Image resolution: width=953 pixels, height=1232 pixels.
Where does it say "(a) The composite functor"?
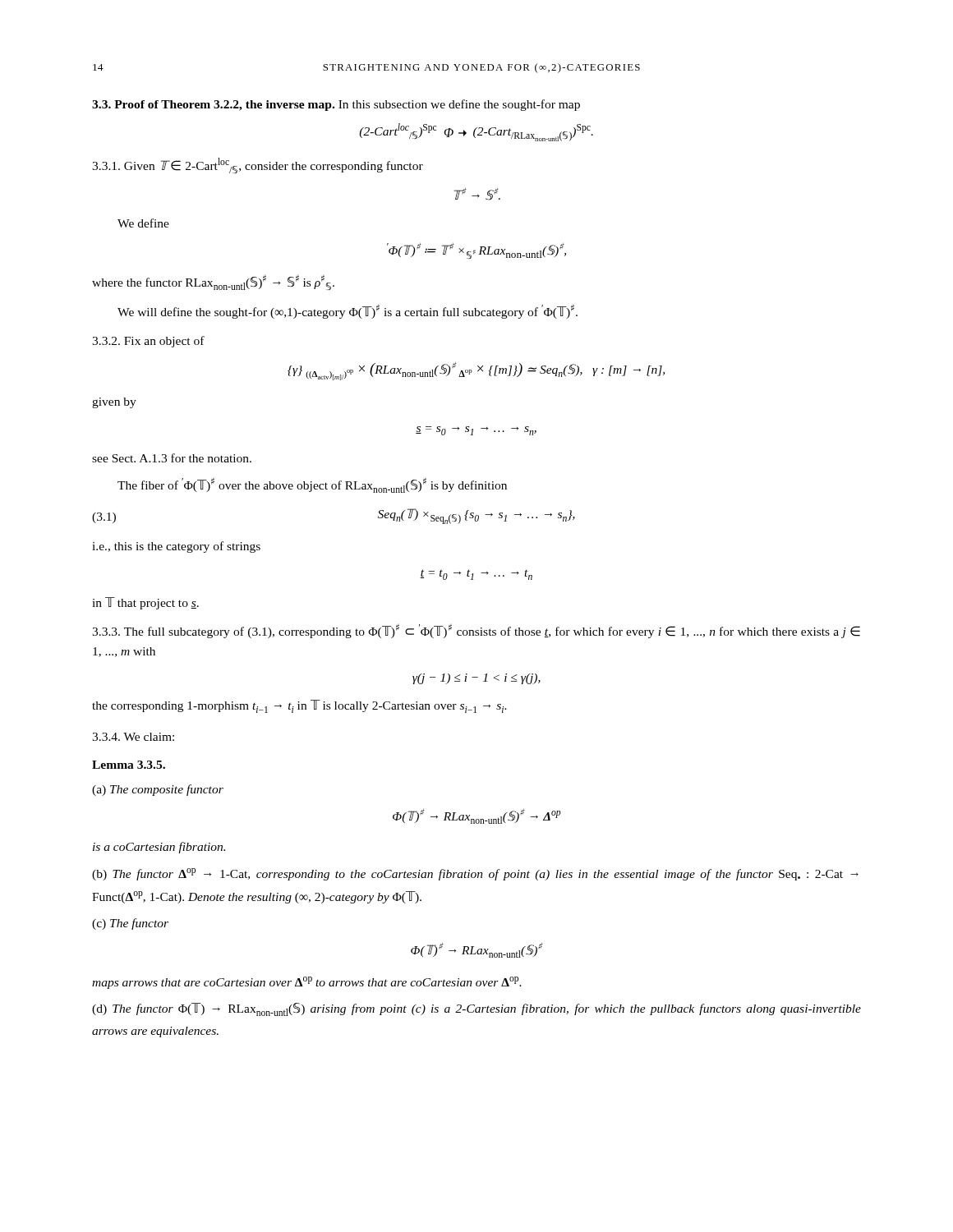(158, 789)
